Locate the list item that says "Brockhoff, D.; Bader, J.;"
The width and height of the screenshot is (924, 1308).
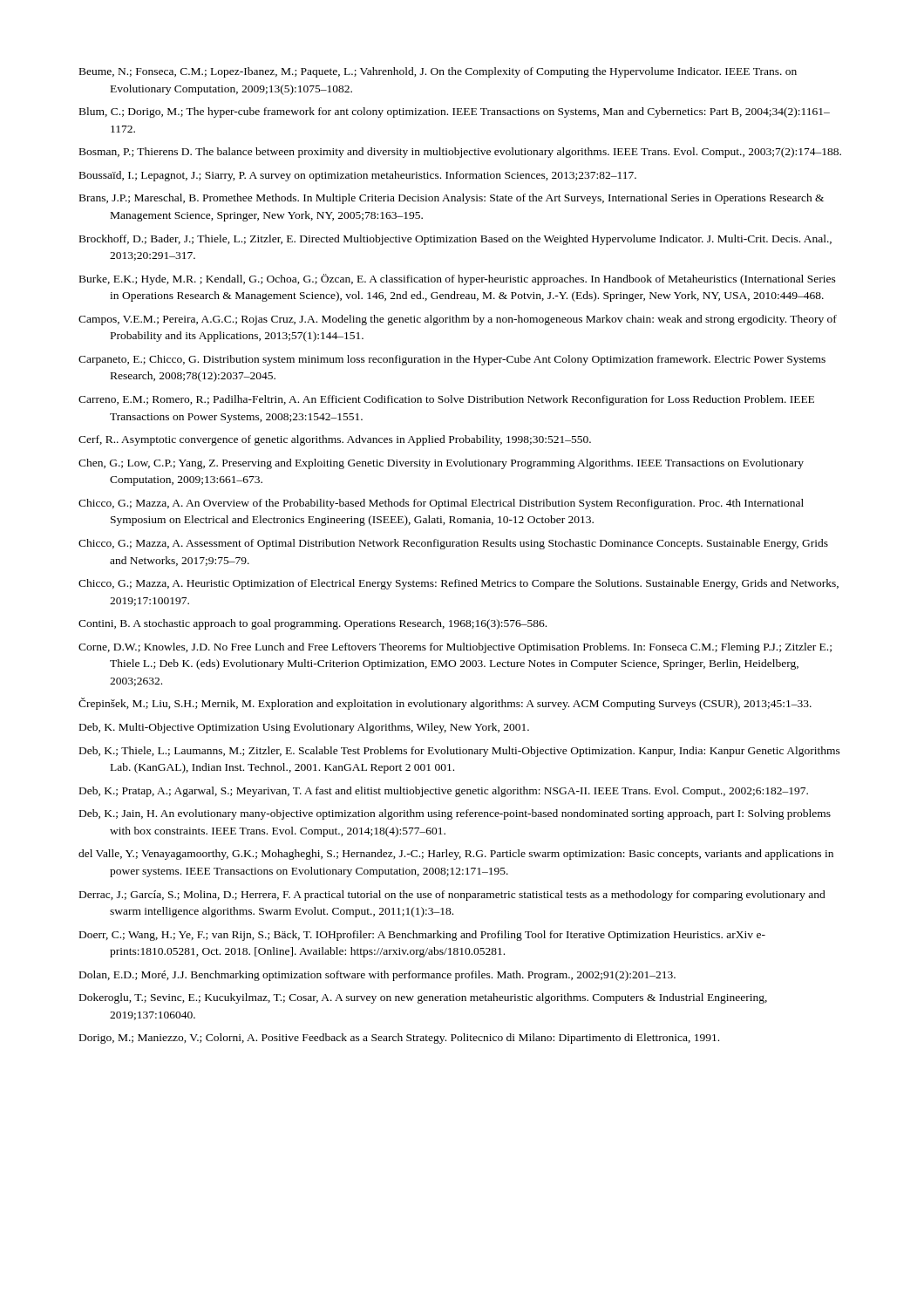click(x=455, y=247)
